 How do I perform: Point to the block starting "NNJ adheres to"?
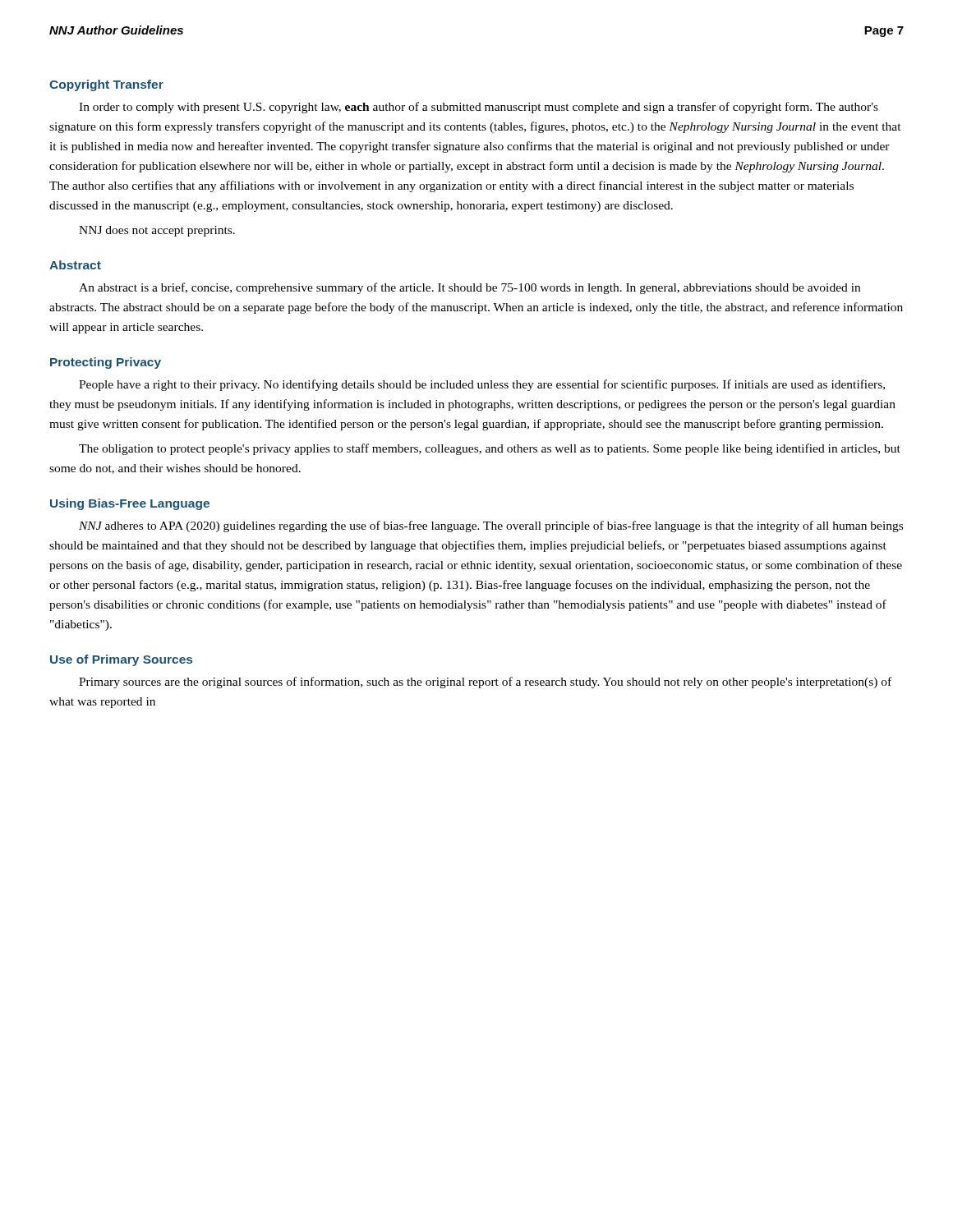[x=476, y=575]
